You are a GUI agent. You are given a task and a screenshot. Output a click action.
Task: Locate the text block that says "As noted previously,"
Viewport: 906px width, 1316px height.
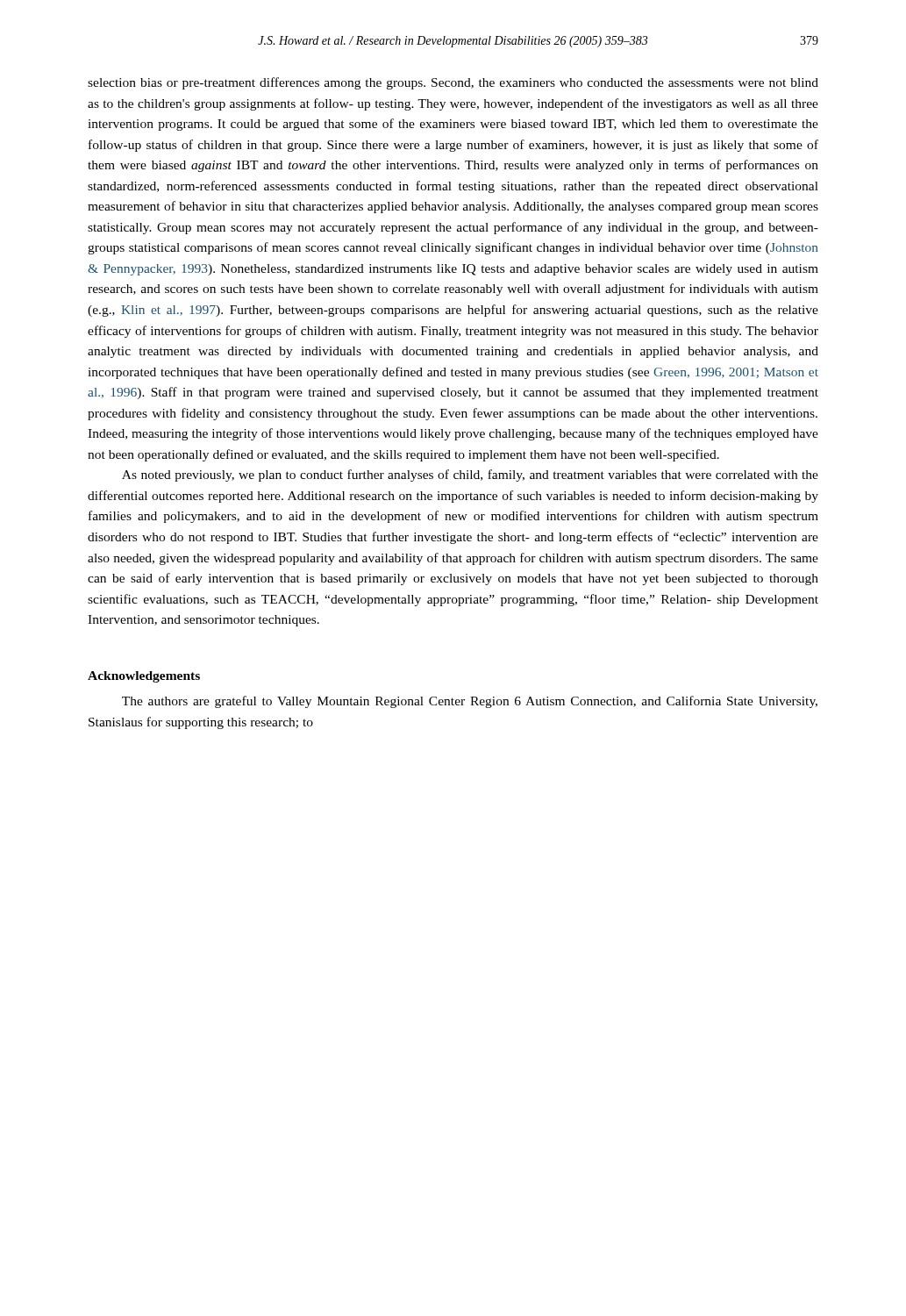coord(453,547)
